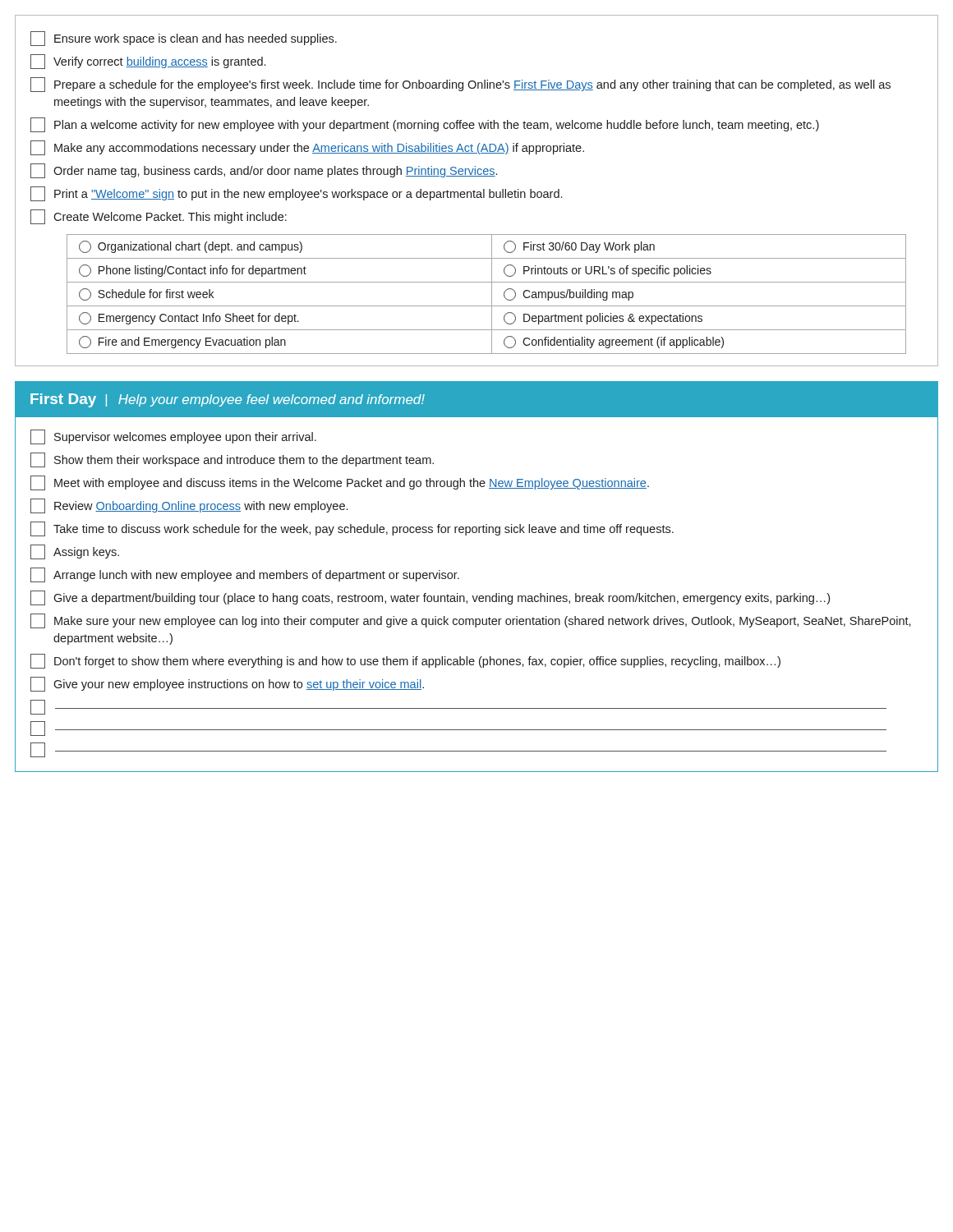Locate the text "Assign keys."
The image size is (953, 1232).
(75, 552)
